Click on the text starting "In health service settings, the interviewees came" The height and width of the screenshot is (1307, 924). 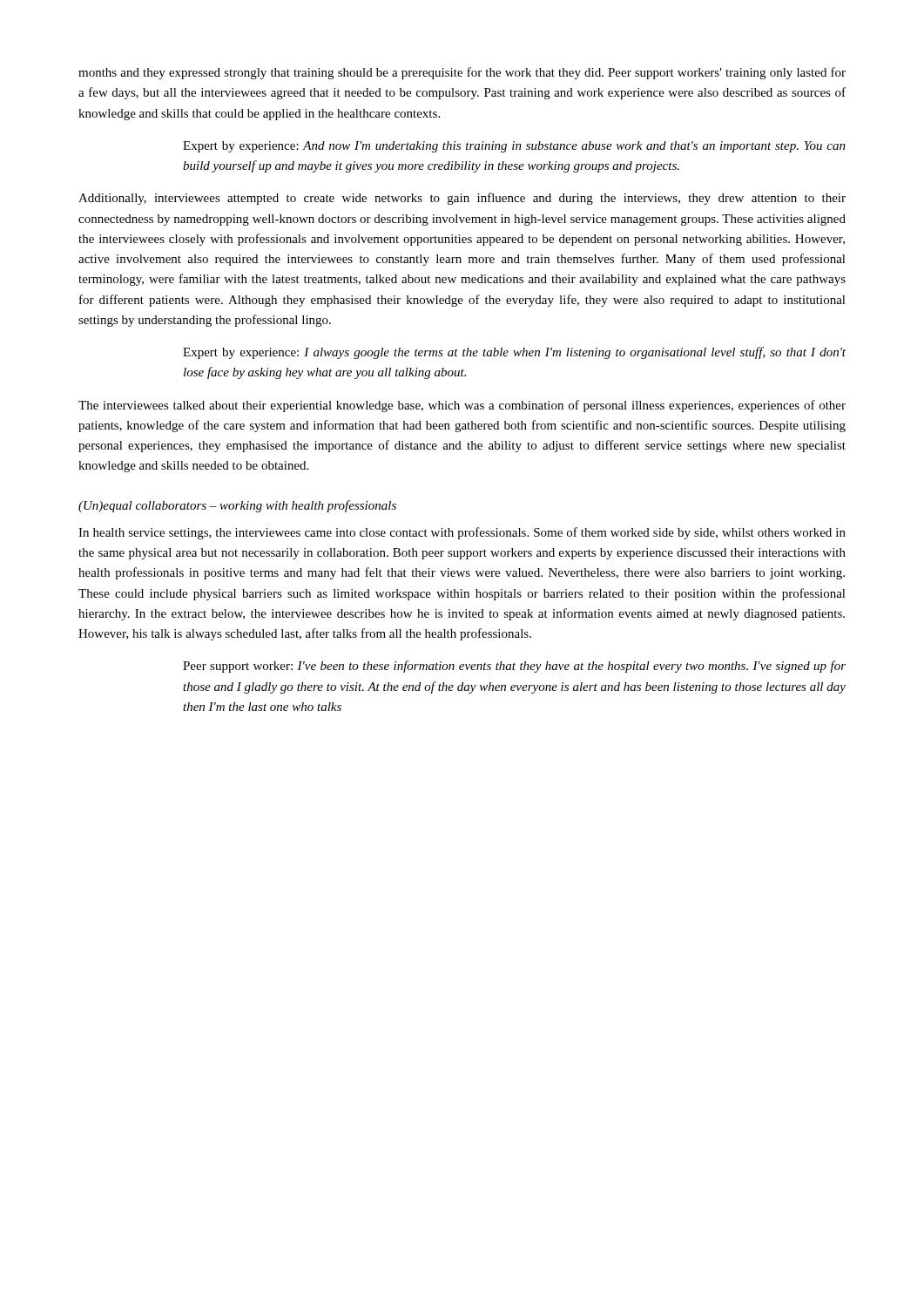pyautogui.click(x=462, y=583)
